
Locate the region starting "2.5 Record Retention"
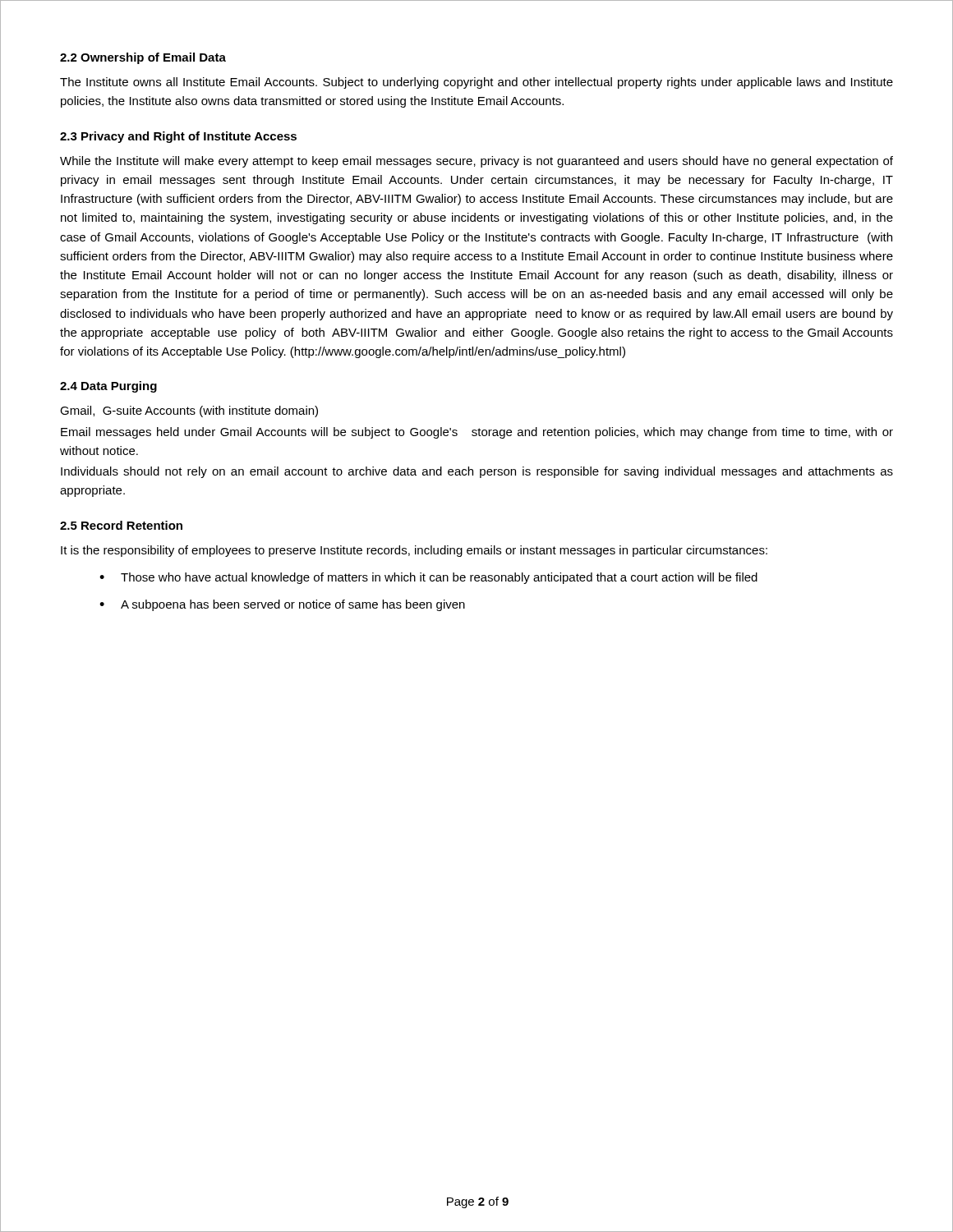pyautogui.click(x=122, y=525)
